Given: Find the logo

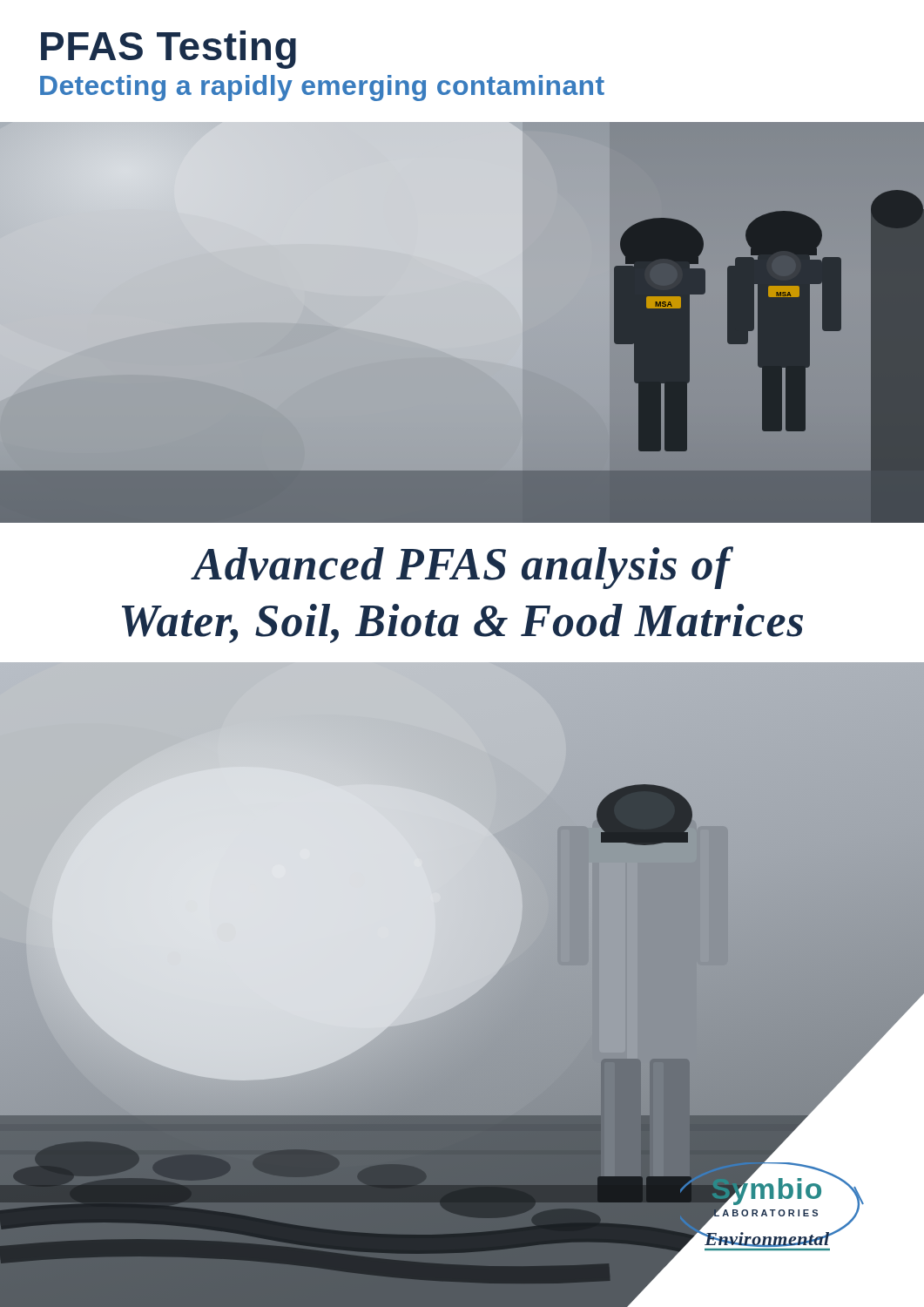Looking at the screenshot, I should (776, 1212).
